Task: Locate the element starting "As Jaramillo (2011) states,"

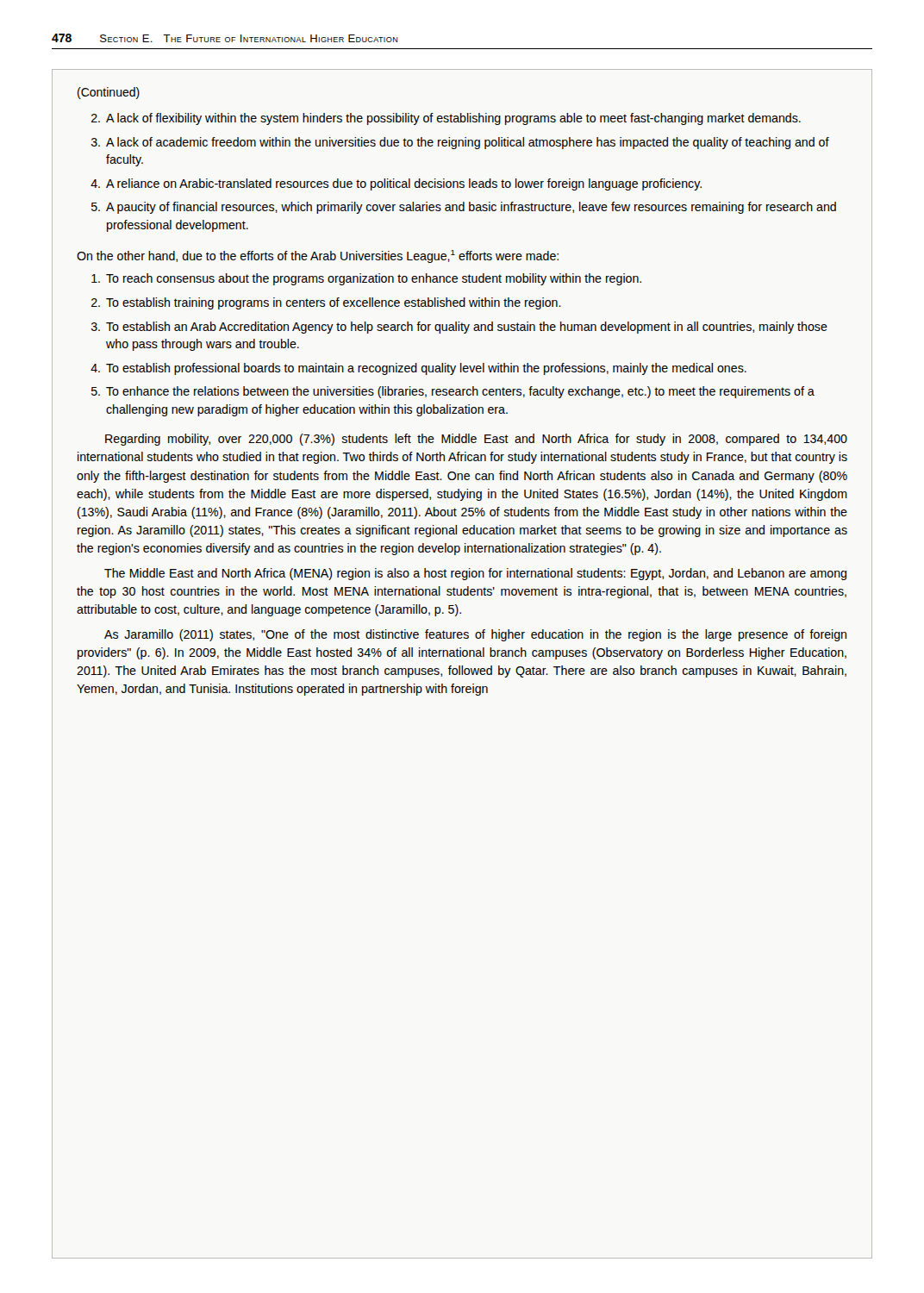Action: point(462,661)
